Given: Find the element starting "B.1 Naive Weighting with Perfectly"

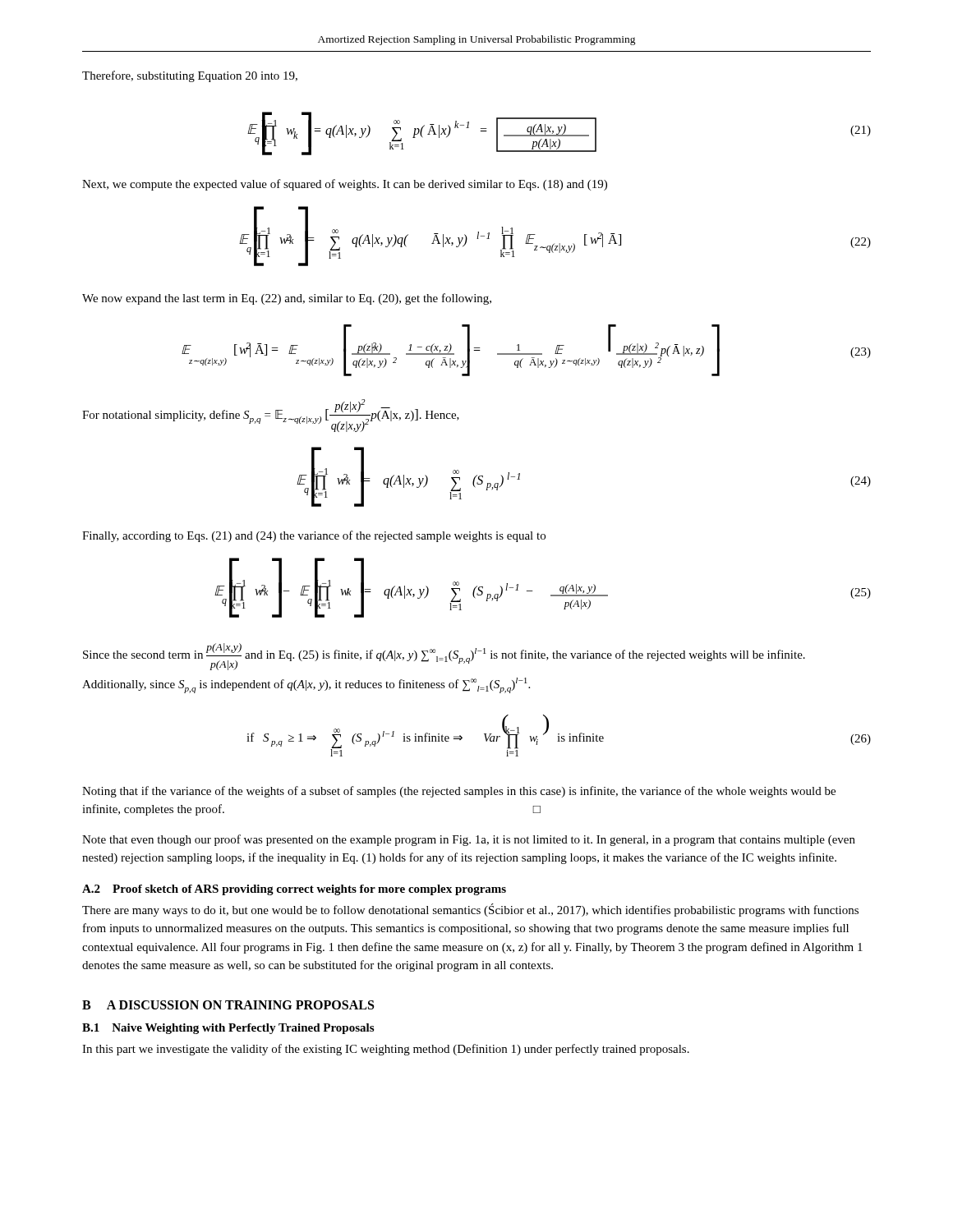Looking at the screenshot, I should click(228, 1027).
